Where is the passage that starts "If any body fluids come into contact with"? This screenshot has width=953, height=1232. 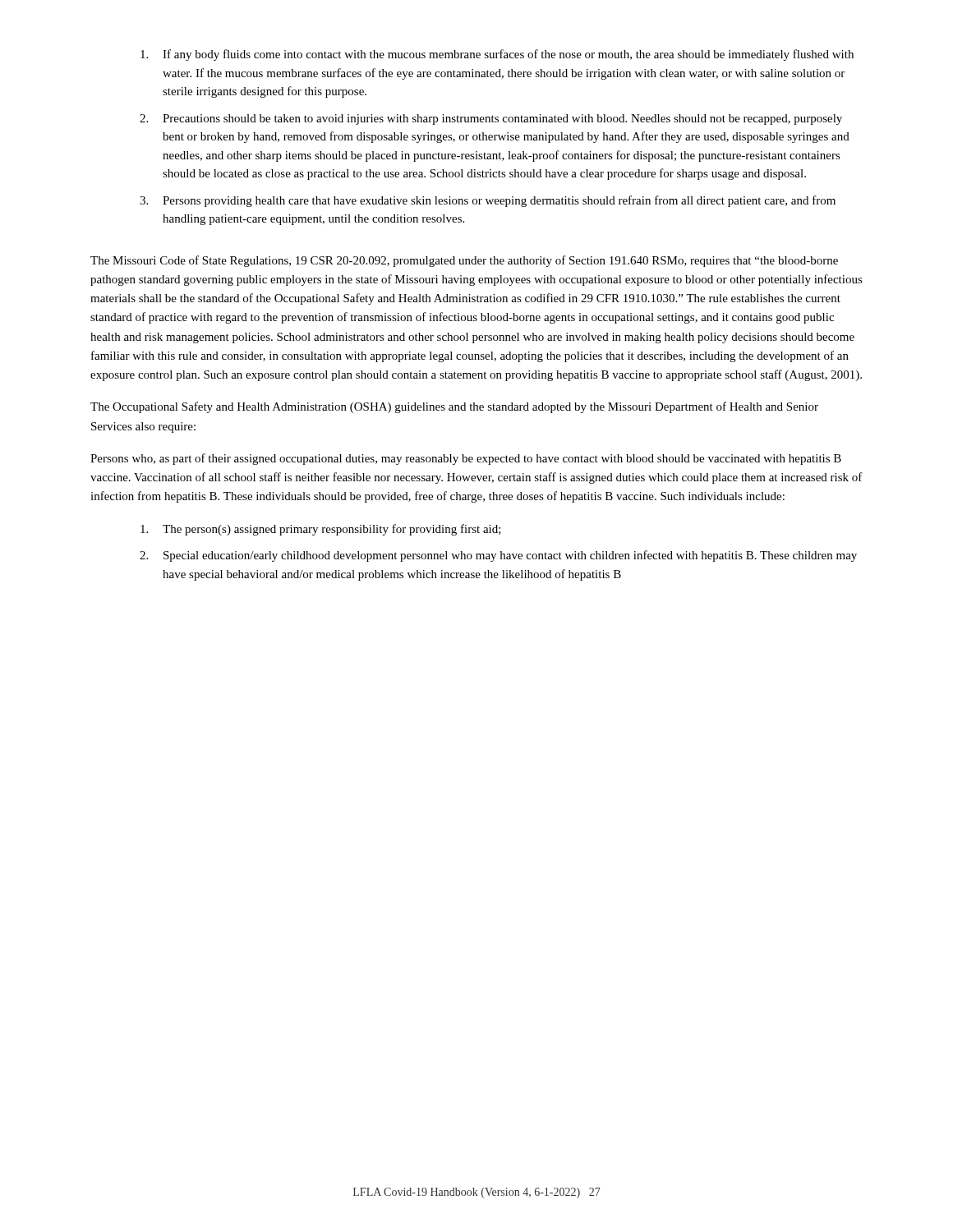501,73
